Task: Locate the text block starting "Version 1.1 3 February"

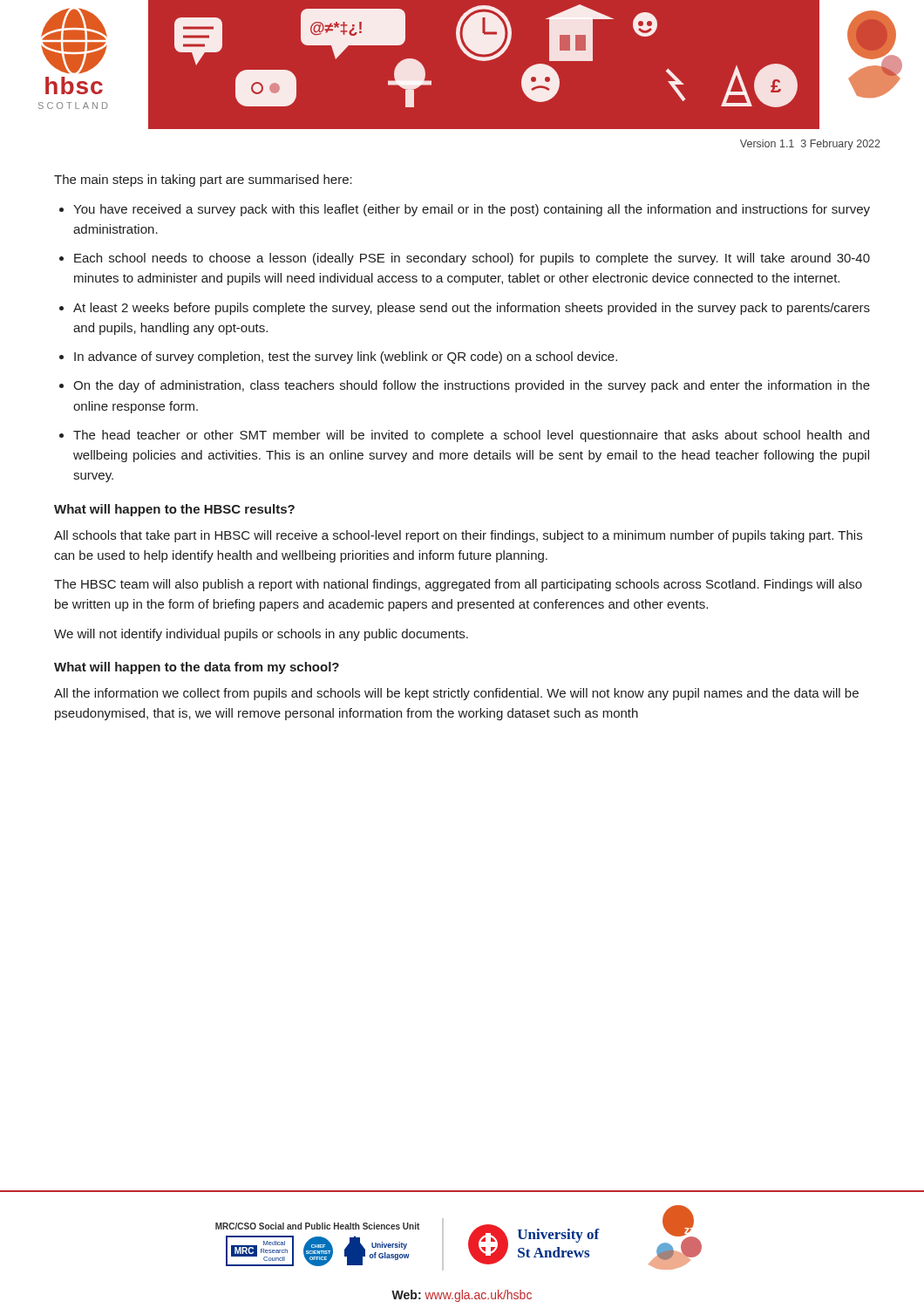Action: 810,144
